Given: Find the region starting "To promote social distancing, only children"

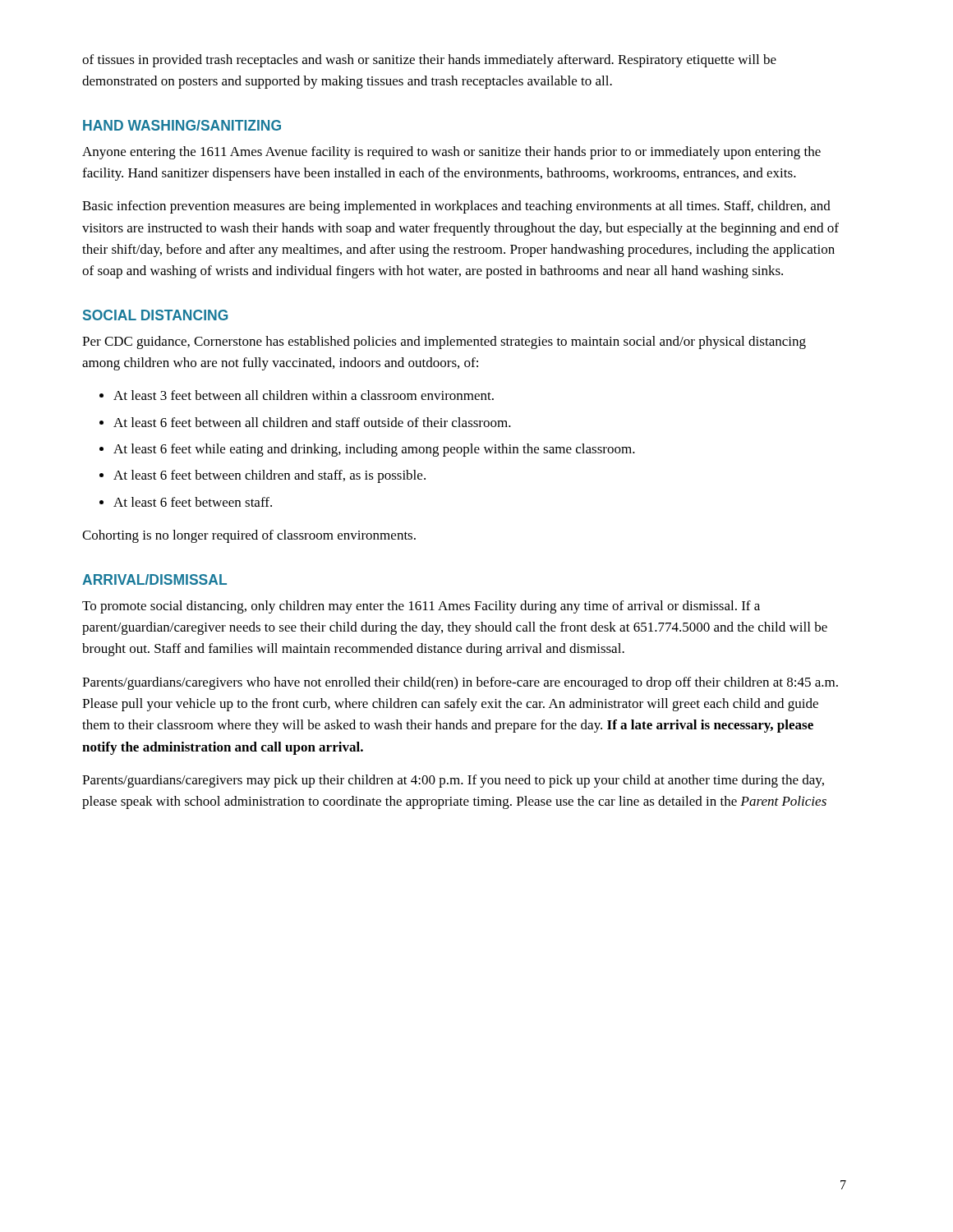Looking at the screenshot, I should click(x=464, y=628).
